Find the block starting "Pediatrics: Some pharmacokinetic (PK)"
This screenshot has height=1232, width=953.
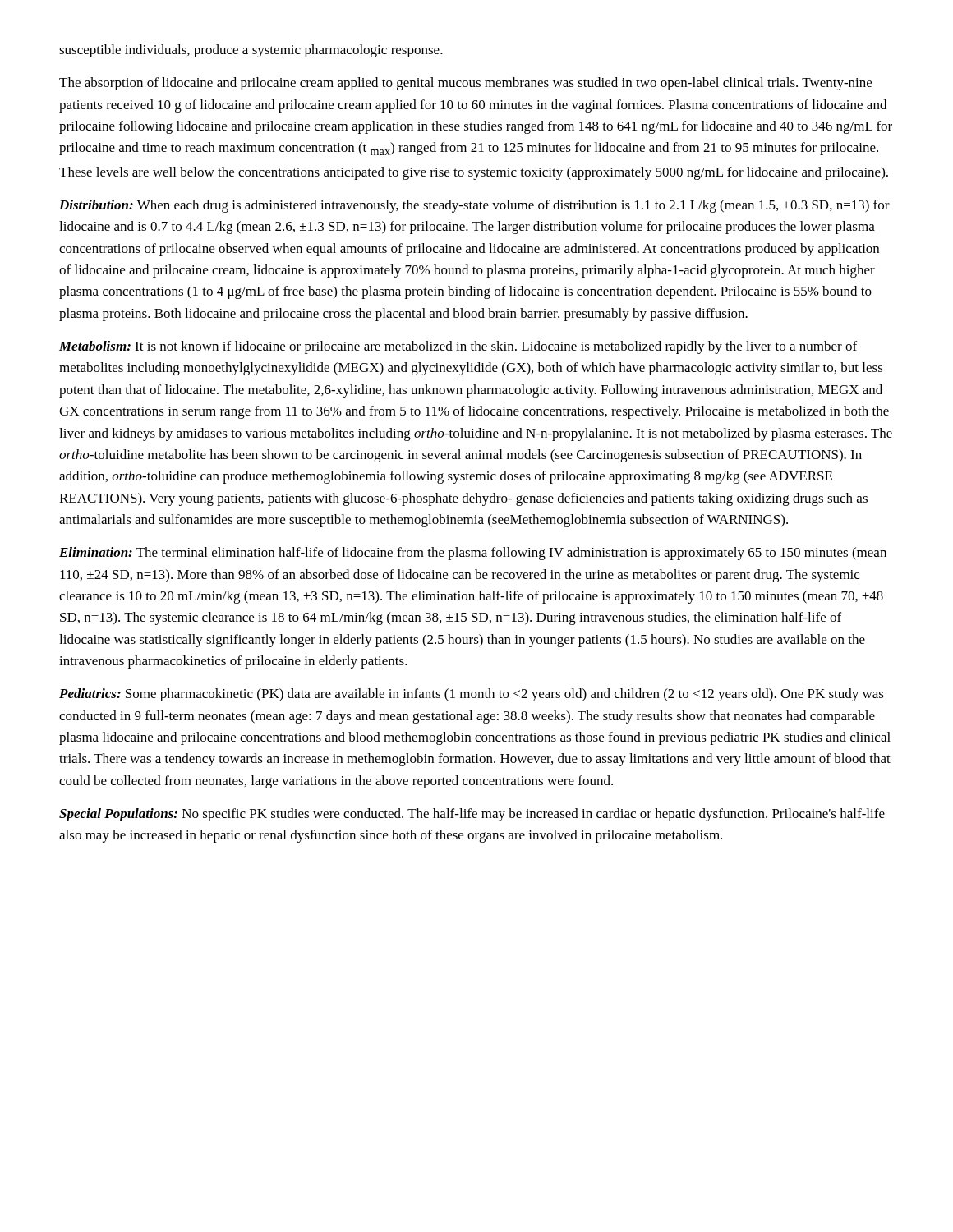pos(475,737)
